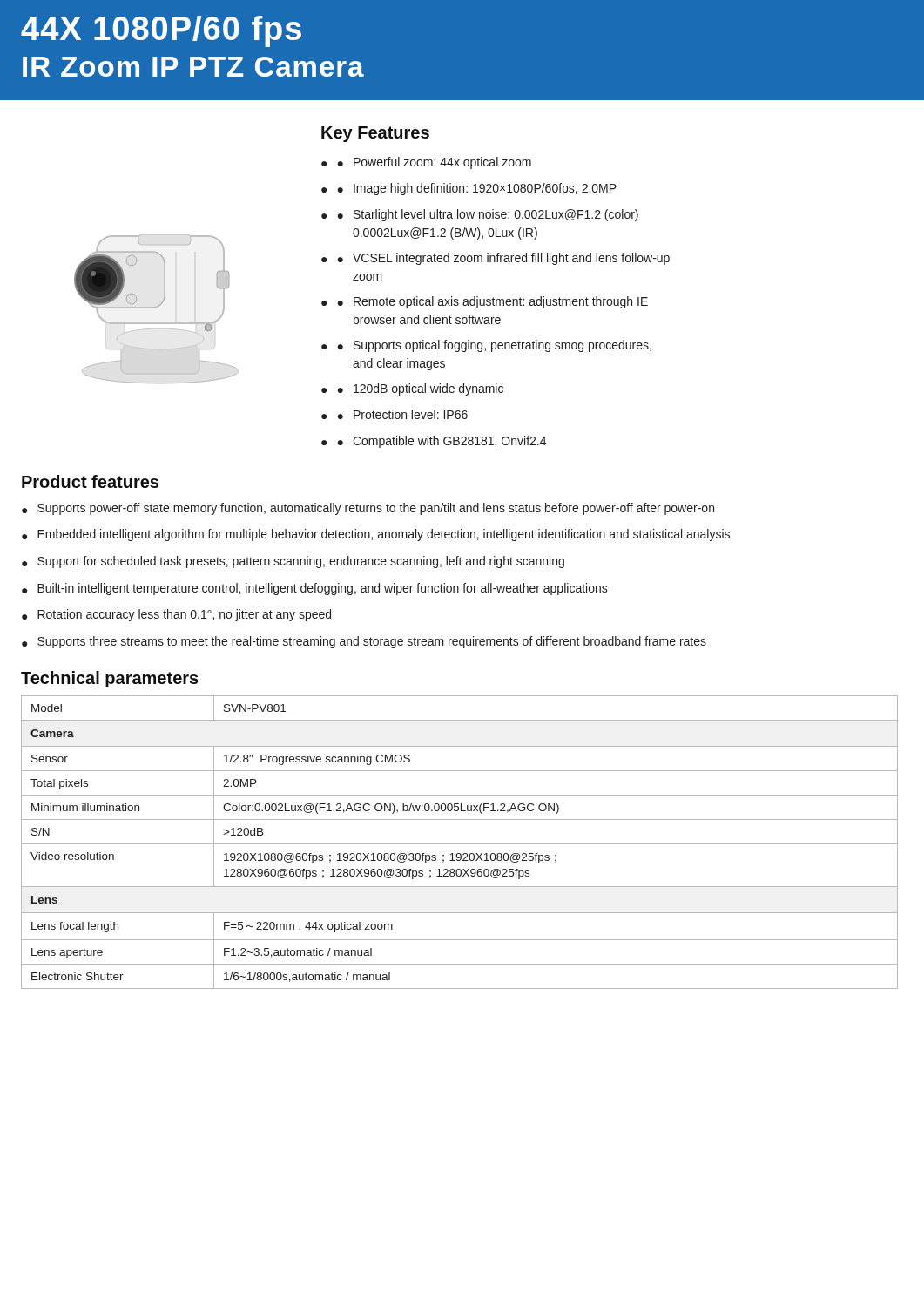Locate the block of text that opens with "●VCSEL integrated zoom infrared"

tap(503, 267)
